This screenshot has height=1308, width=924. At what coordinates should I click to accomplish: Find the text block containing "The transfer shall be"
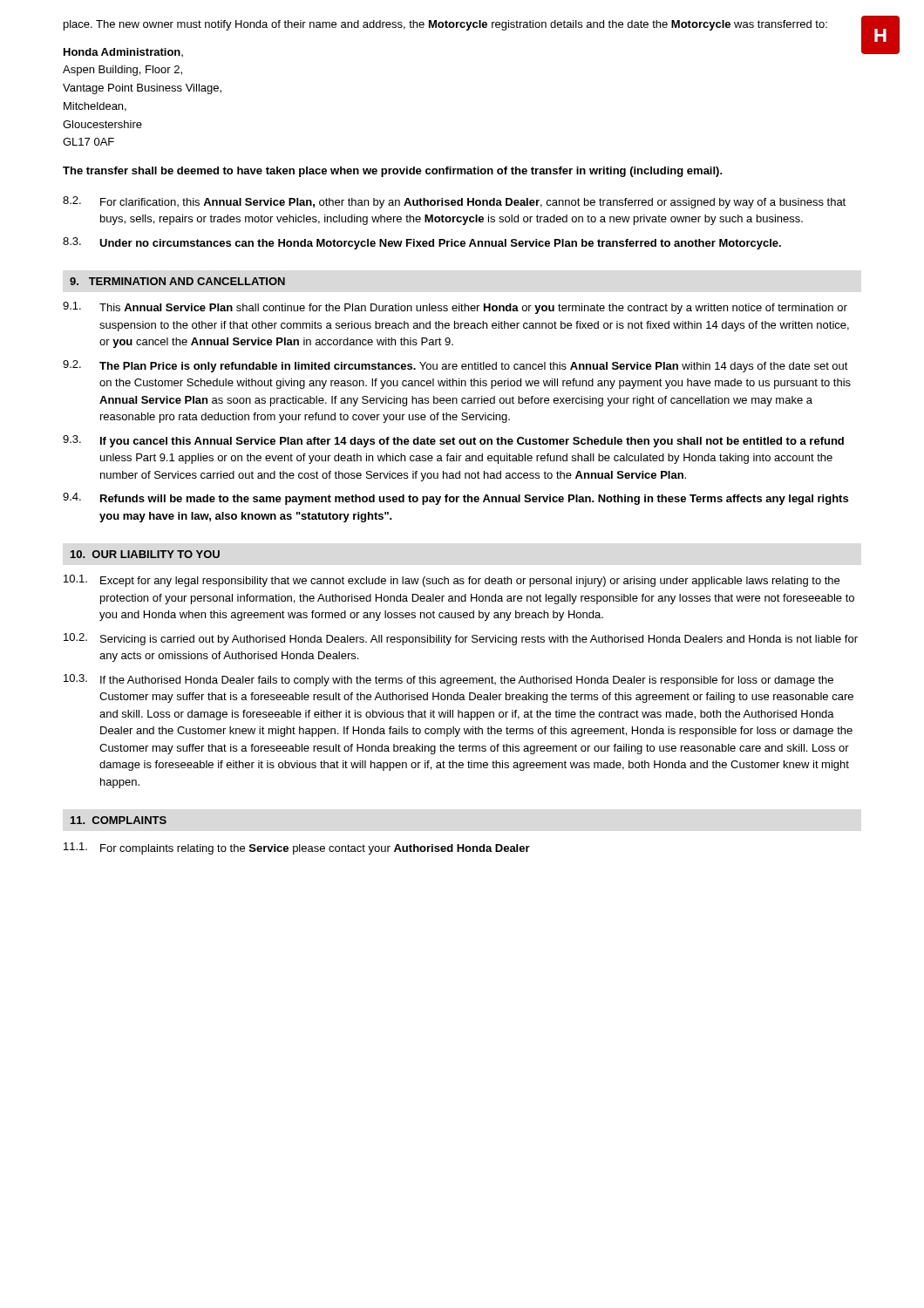393,171
